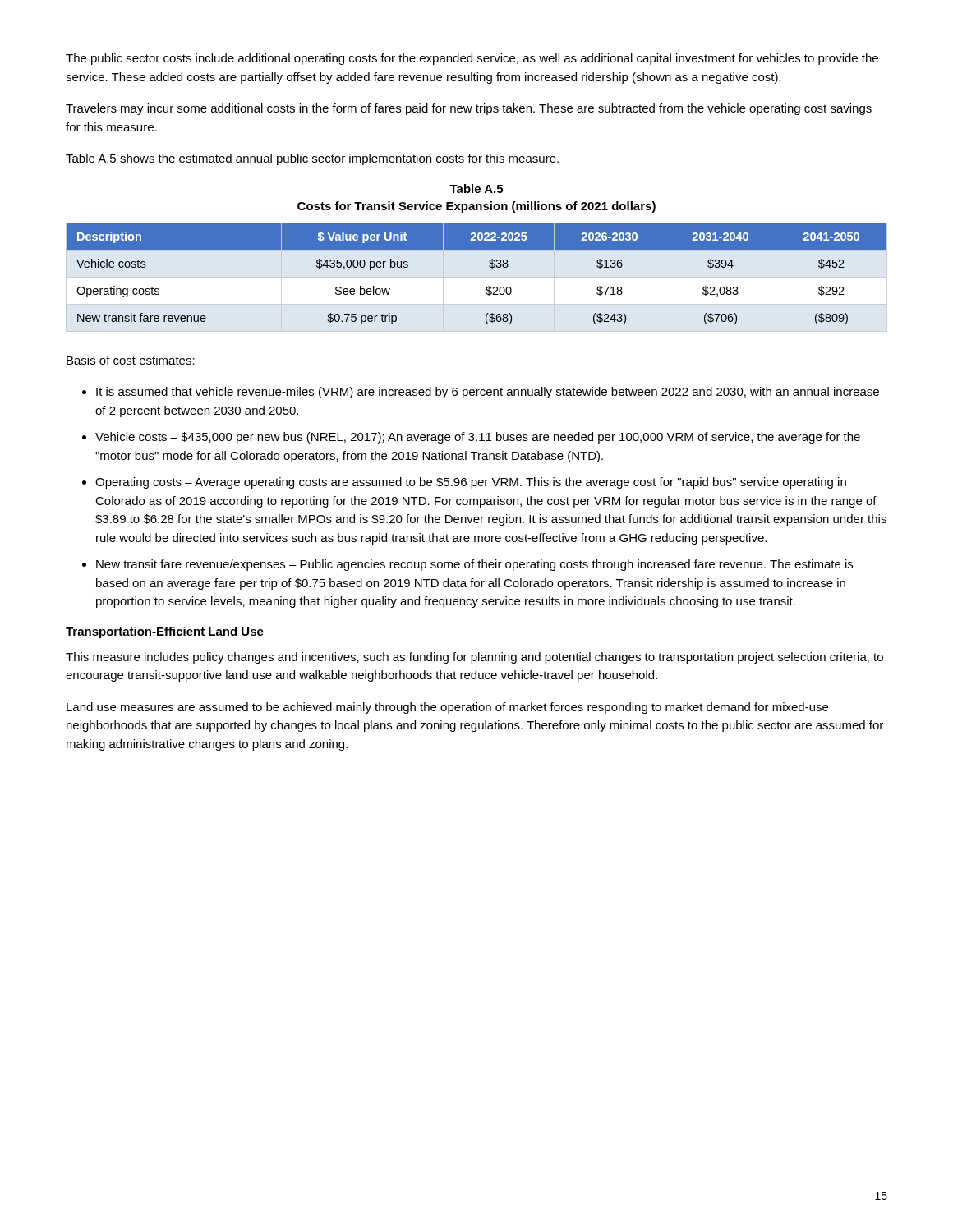This screenshot has height=1232, width=953.
Task: Find the element starting "Operating costs – Average operating costs are assumed"
Action: tap(491, 509)
